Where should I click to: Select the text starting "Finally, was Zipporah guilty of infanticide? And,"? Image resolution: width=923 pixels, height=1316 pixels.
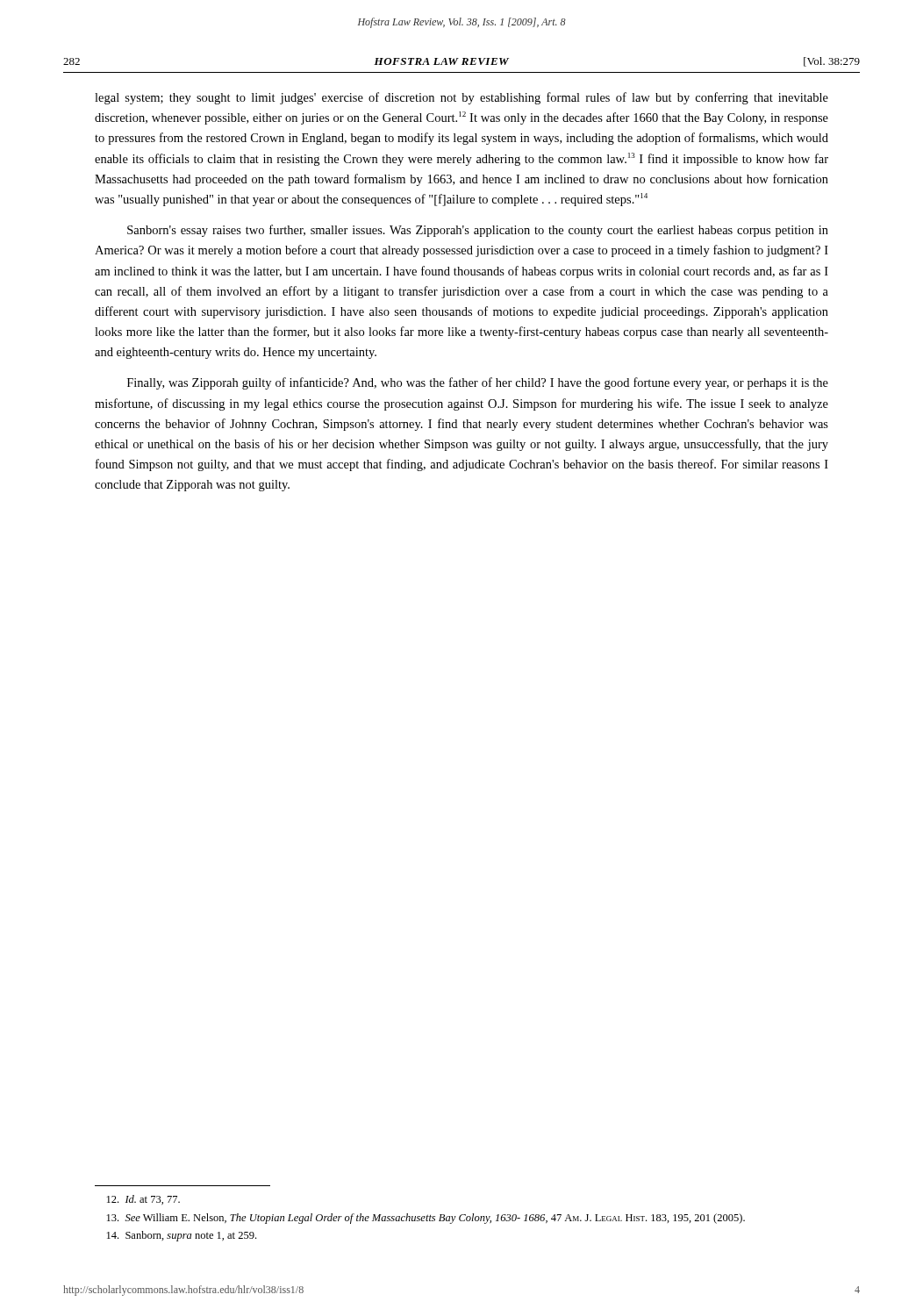462,434
